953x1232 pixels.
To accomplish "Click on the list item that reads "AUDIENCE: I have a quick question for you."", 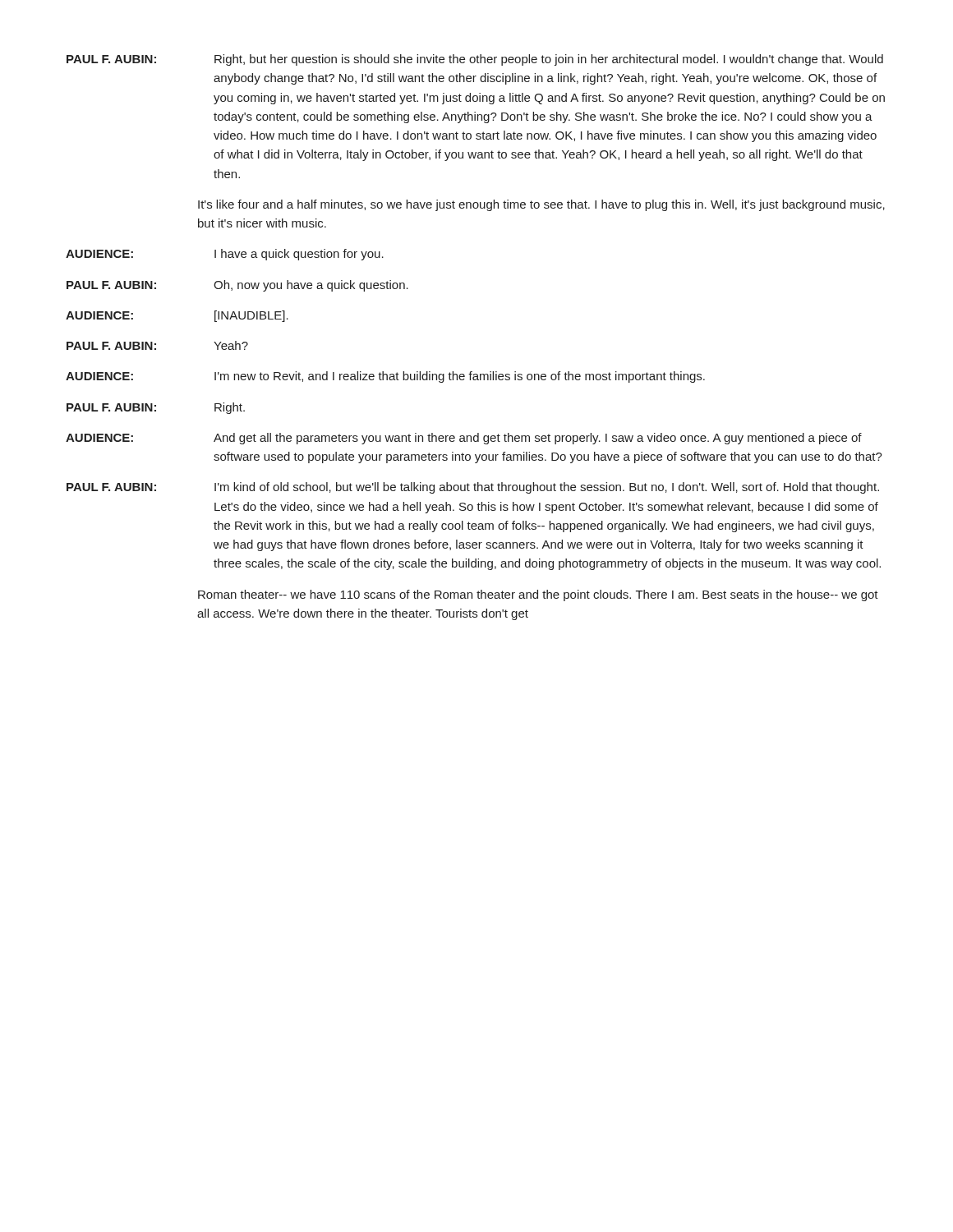I will tap(225, 255).
